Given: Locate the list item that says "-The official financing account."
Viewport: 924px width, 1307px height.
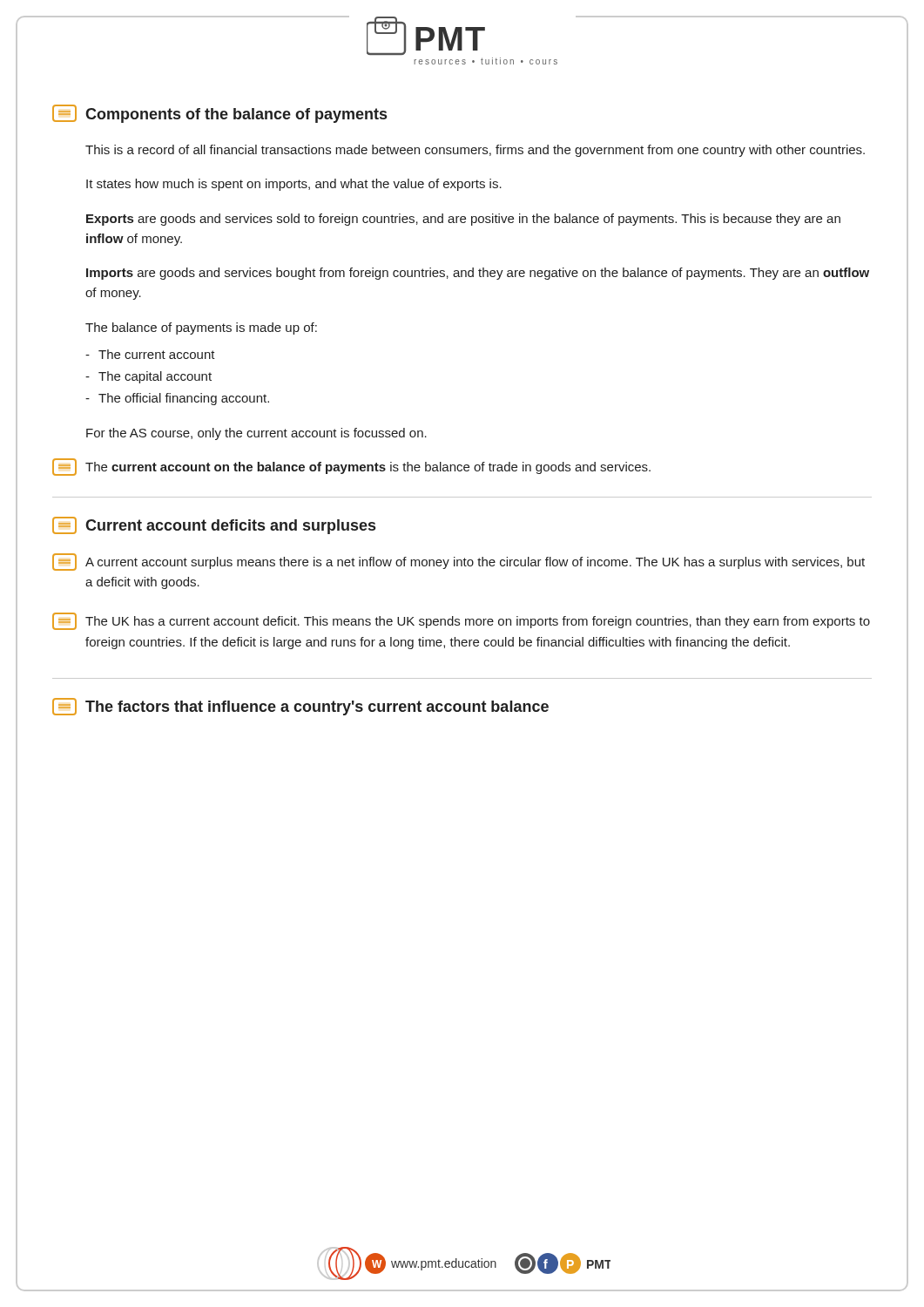Looking at the screenshot, I should [x=178, y=398].
